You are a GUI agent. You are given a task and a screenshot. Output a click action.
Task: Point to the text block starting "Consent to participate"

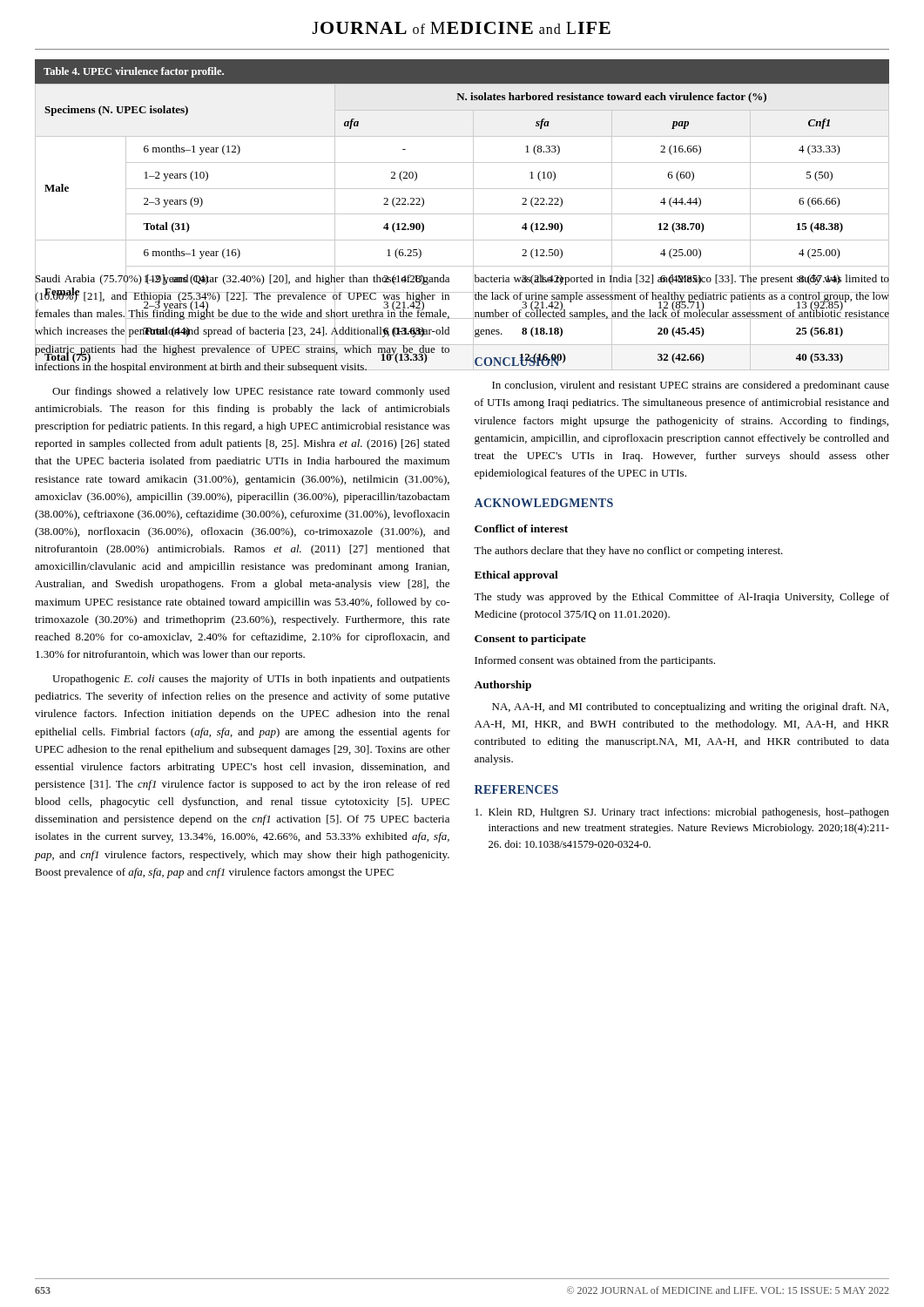[x=530, y=638]
